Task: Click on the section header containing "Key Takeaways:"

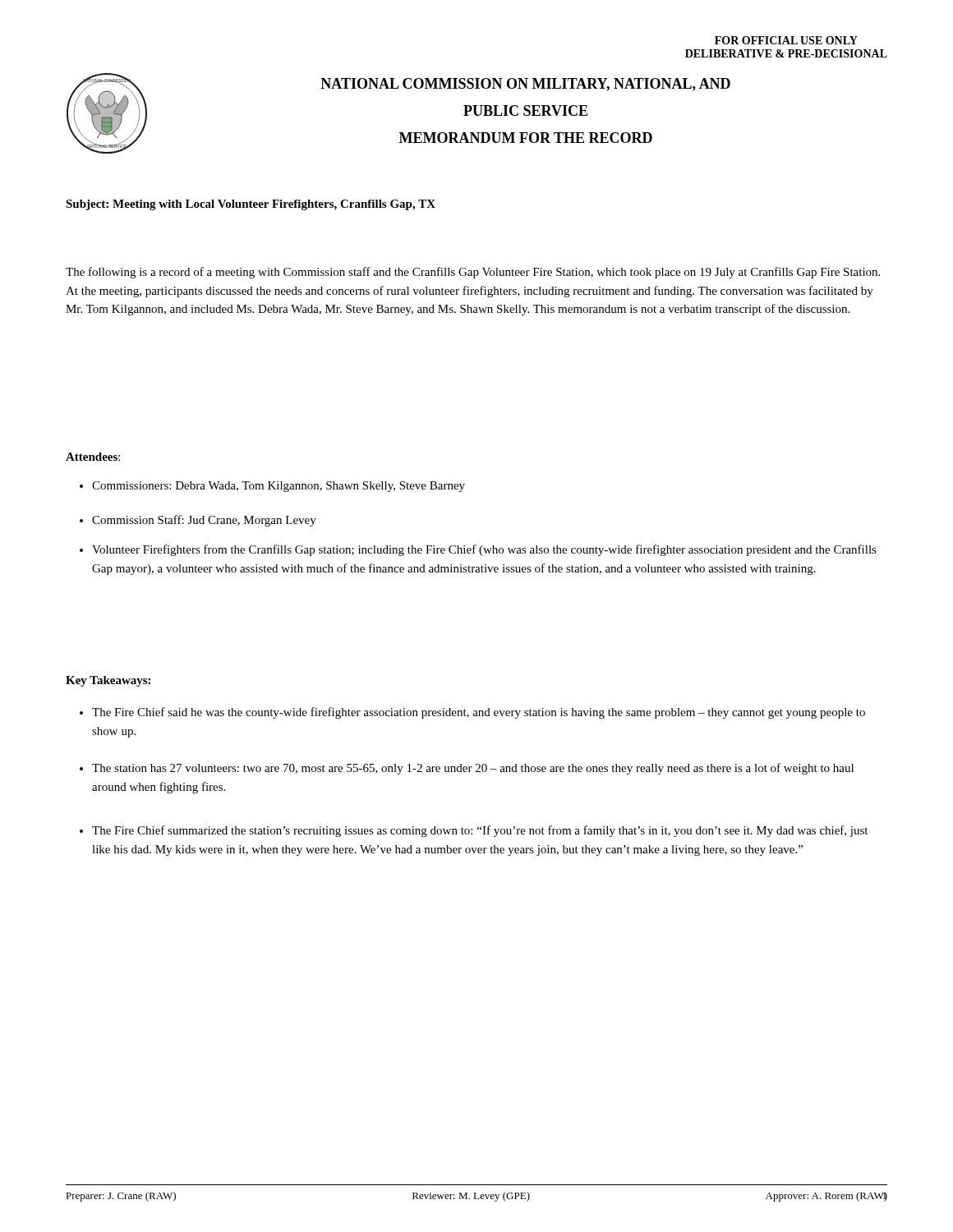Action: tap(109, 680)
